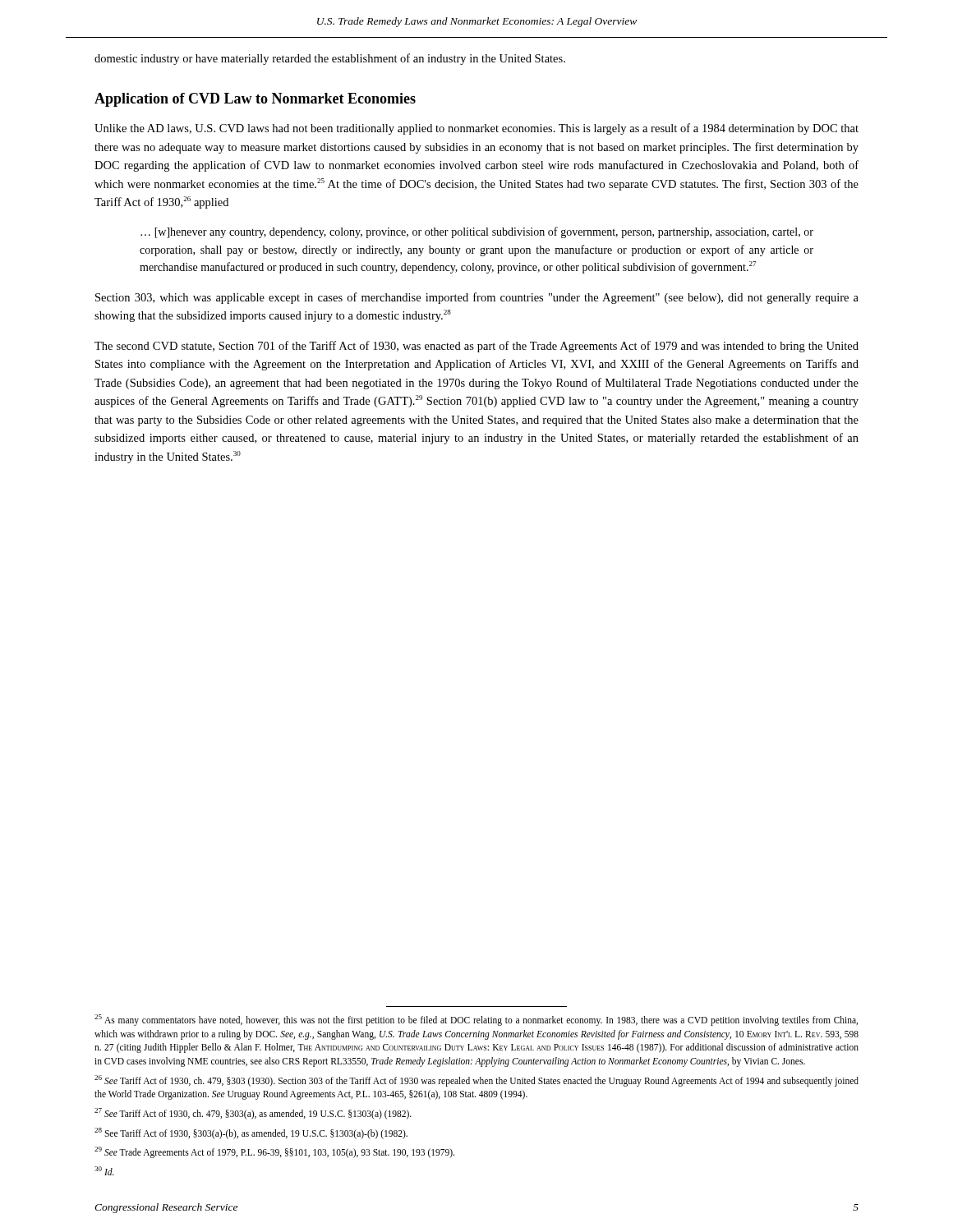Image resolution: width=953 pixels, height=1232 pixels.
Task: Find the text block that reads "domestic industry or have materially"
Action: click(x=330, y=58)
